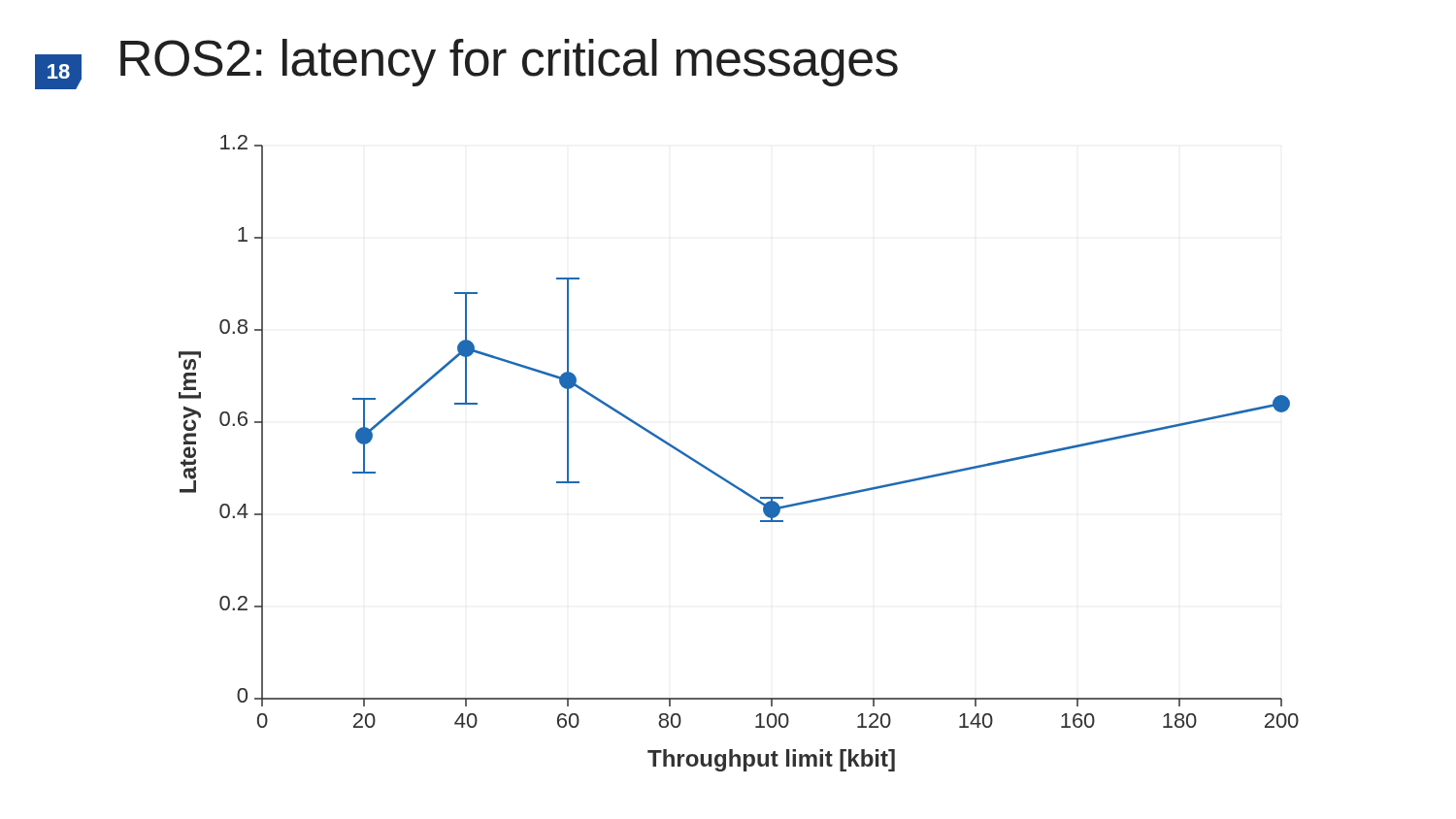Locate the line chart
The width and height of the screenshot is (1456, 819).
click(738, 456)
